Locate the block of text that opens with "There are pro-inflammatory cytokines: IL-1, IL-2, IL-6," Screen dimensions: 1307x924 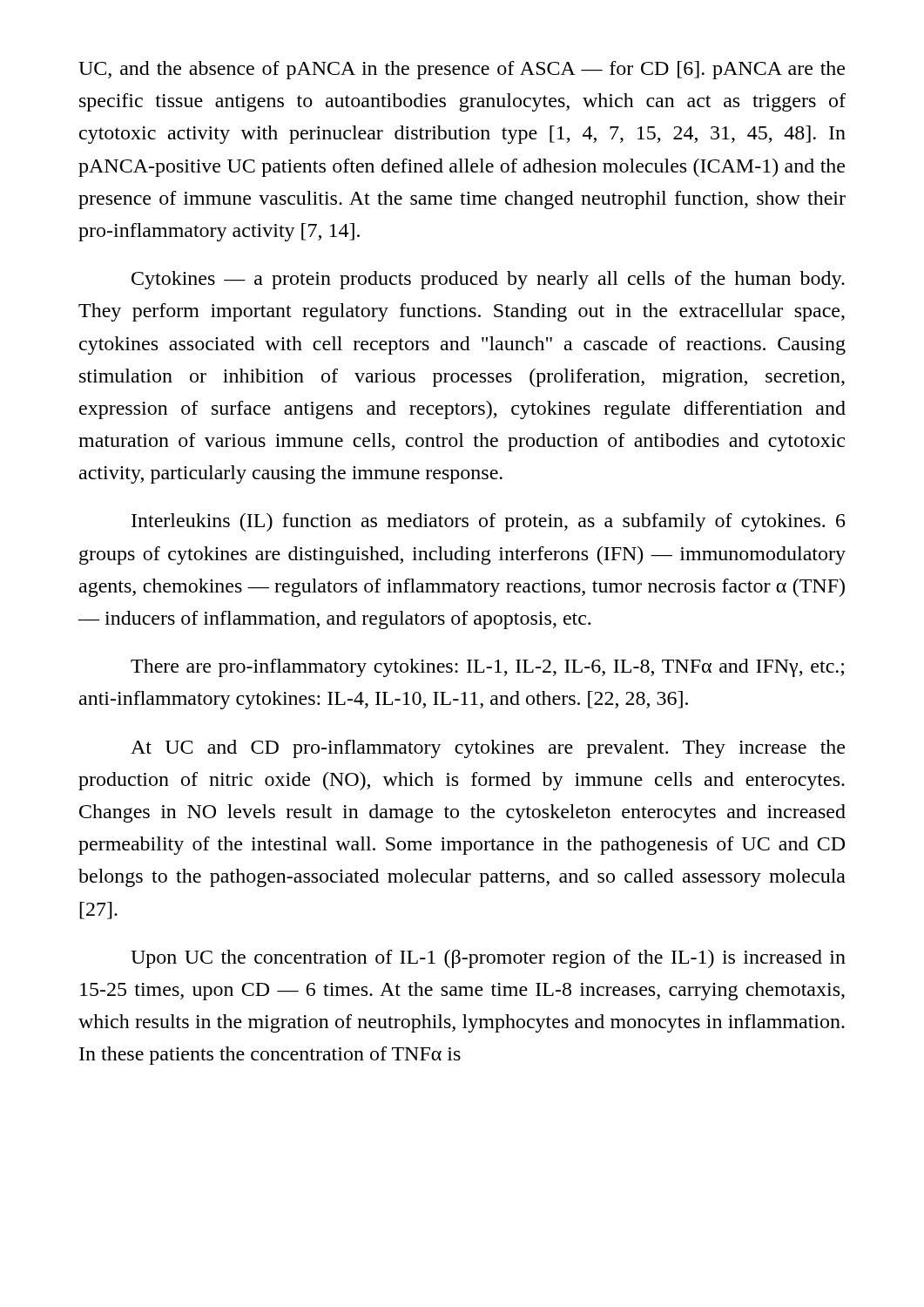462,683
